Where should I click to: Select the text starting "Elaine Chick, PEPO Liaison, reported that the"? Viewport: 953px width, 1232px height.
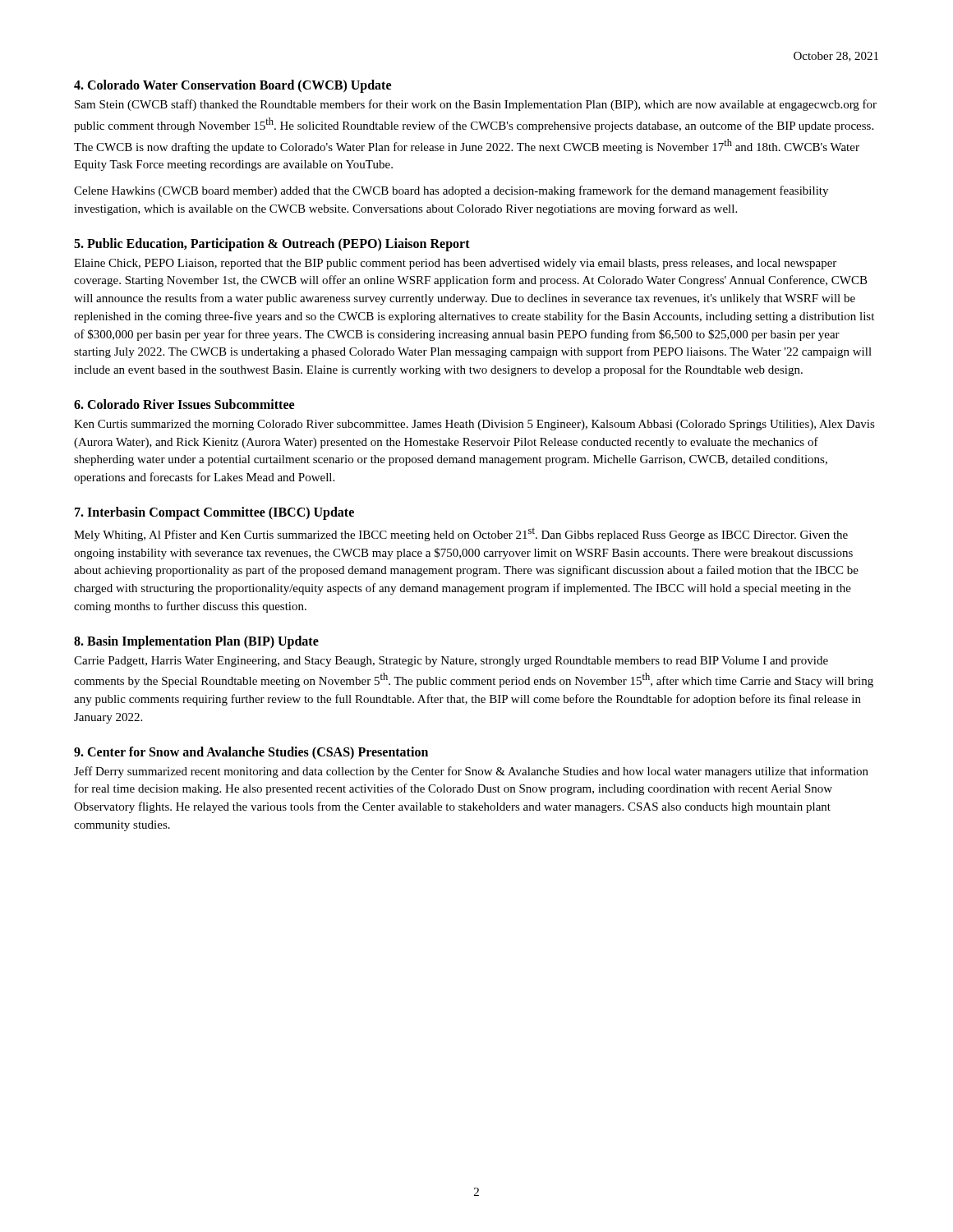click(474, 316)
